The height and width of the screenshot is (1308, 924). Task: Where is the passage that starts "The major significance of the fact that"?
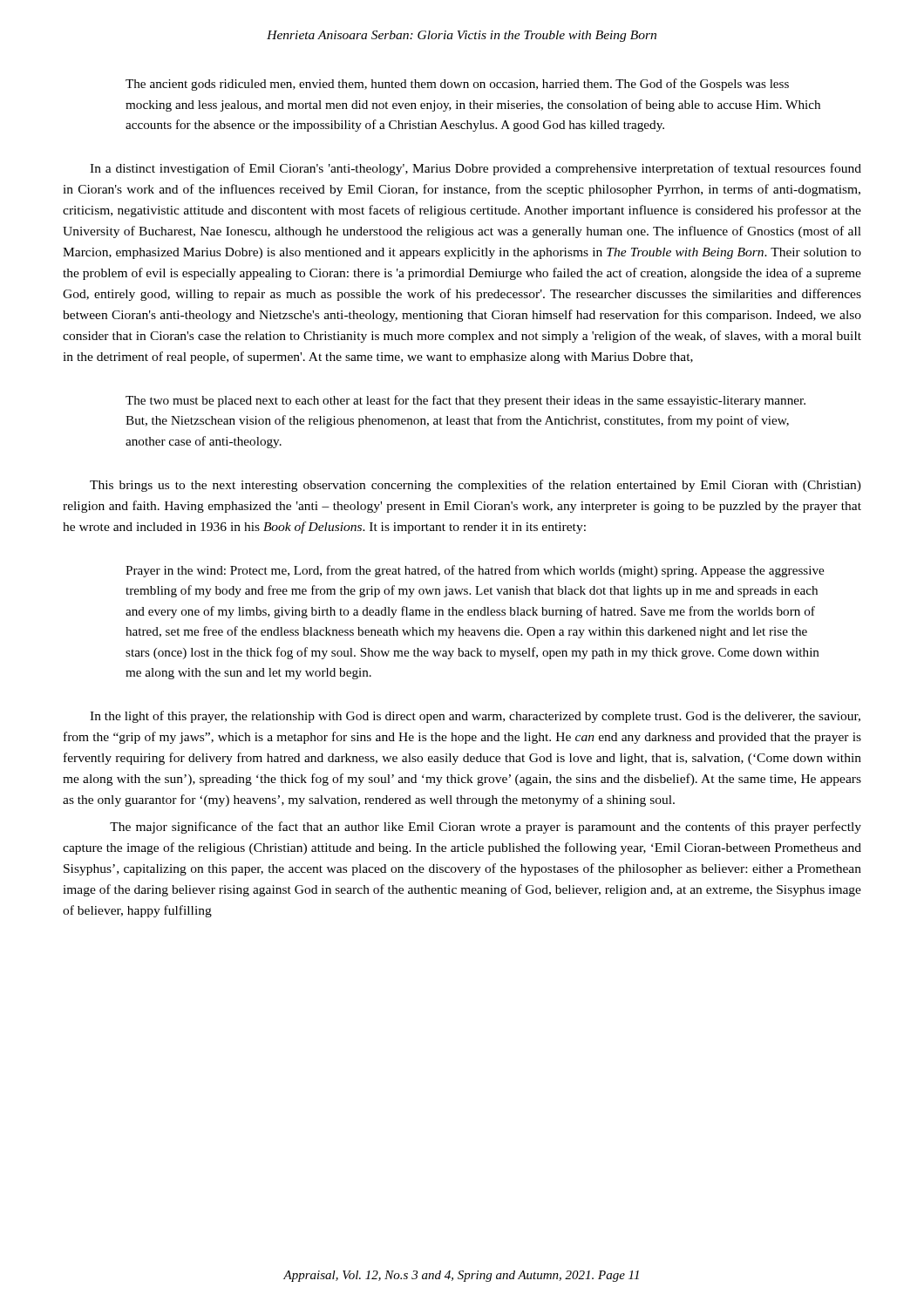click(x=462, y=868)
